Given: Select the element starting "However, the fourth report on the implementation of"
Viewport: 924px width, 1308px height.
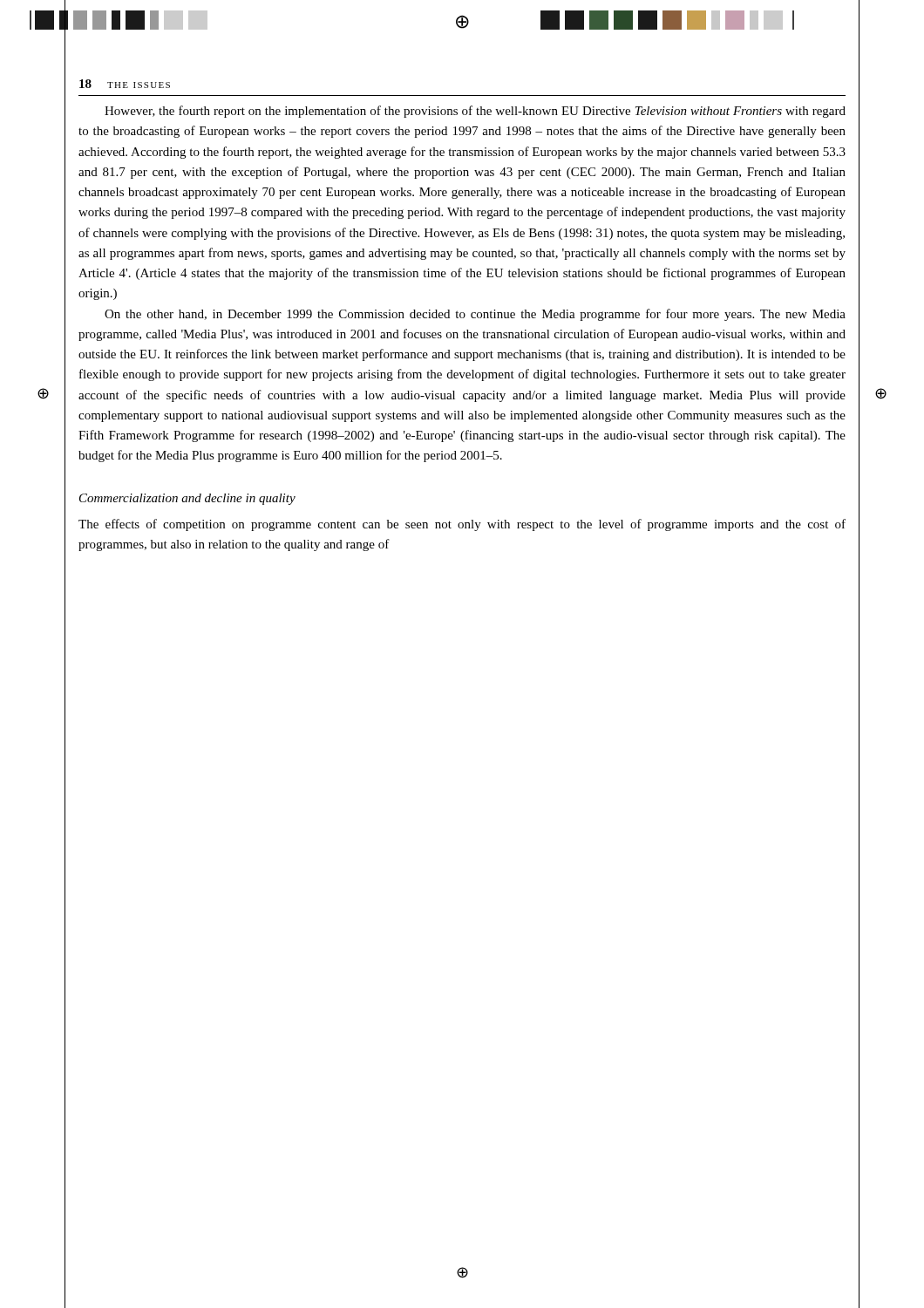Looking at the screenshot, I should click(x=462, y=284).
